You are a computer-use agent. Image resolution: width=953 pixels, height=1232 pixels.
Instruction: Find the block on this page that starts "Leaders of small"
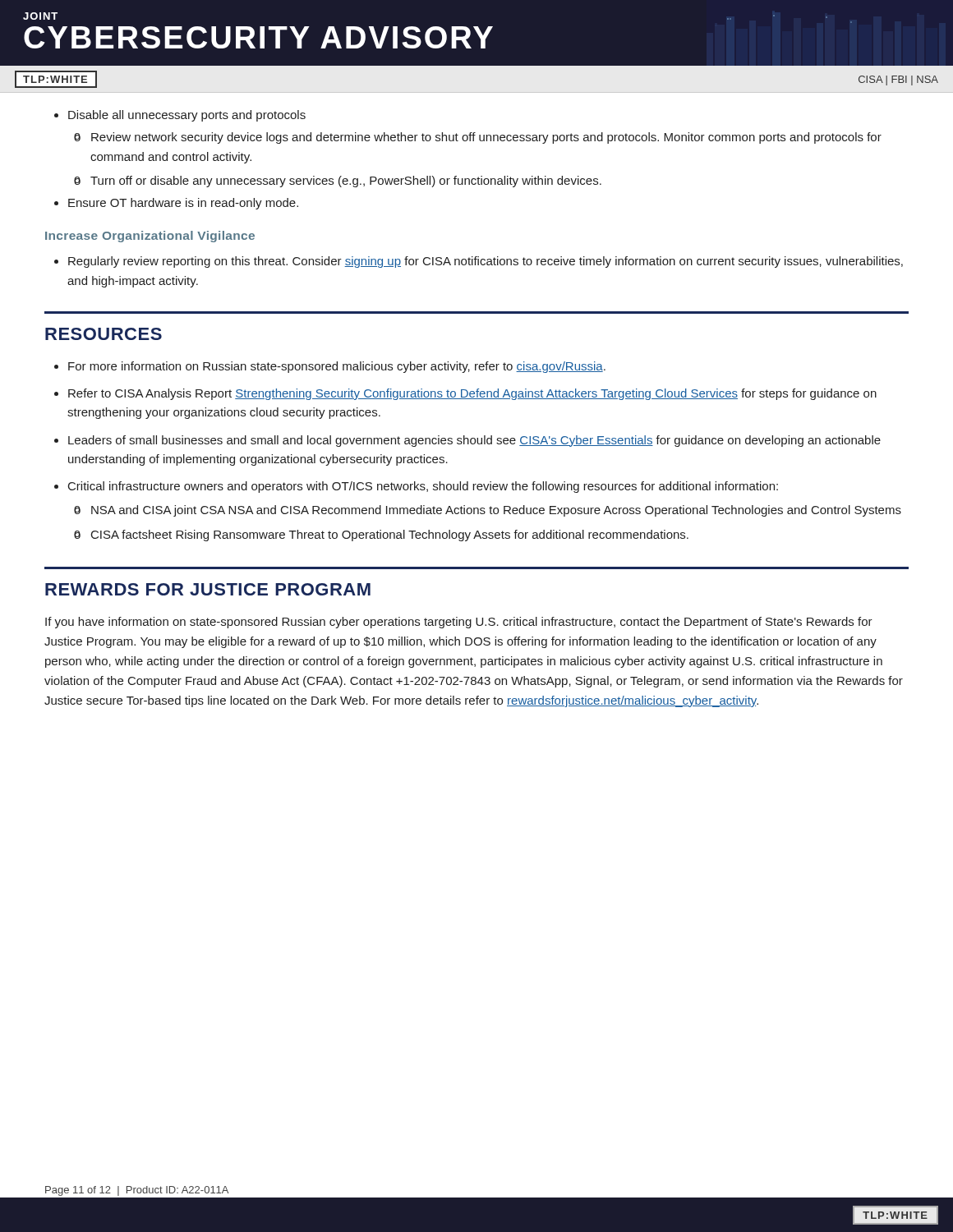coord(488,449)
